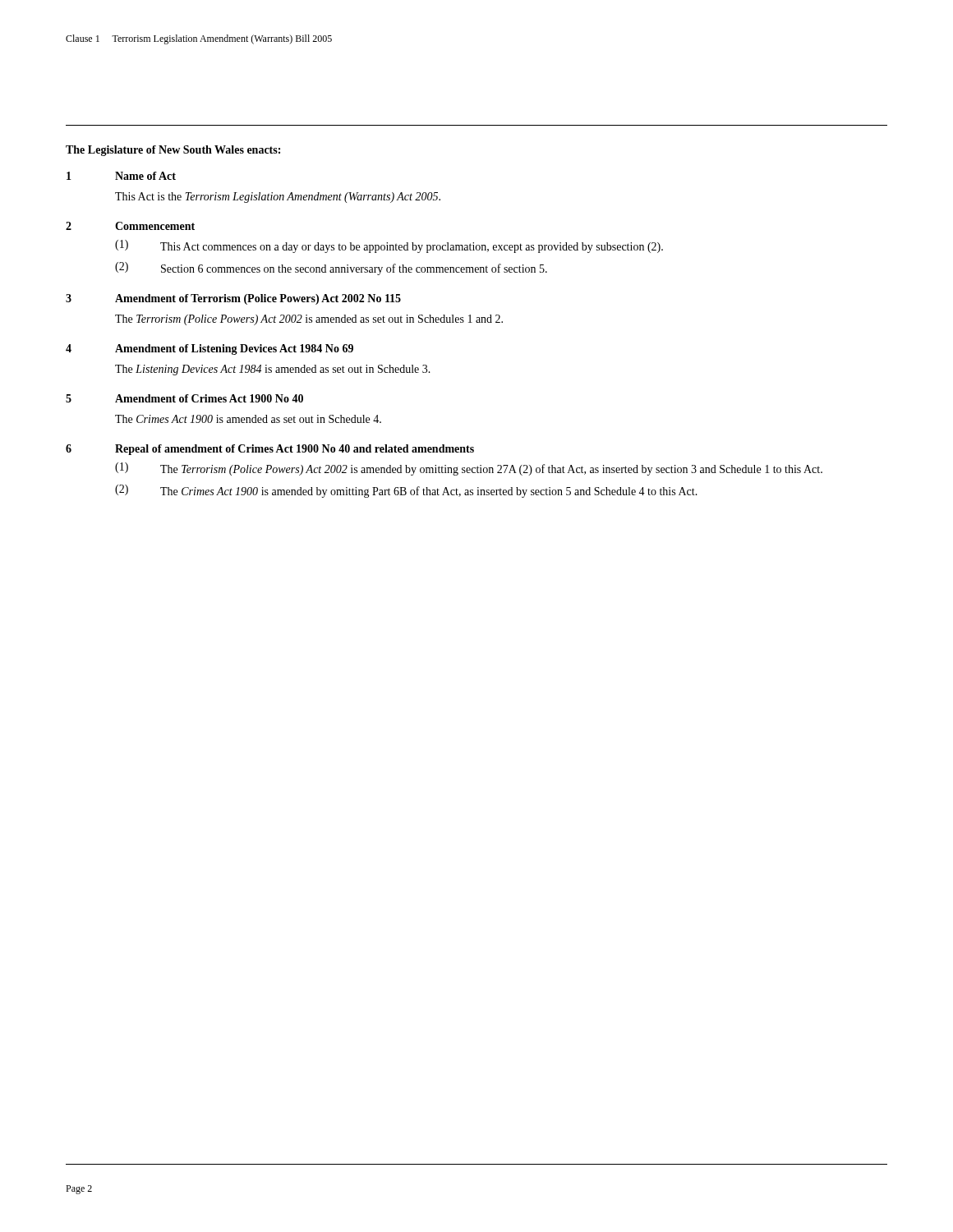Click on the text block with the text "The Crimes Act 1900 is amended as"
Screen dimensions: 1232x953
coord(248,419)
